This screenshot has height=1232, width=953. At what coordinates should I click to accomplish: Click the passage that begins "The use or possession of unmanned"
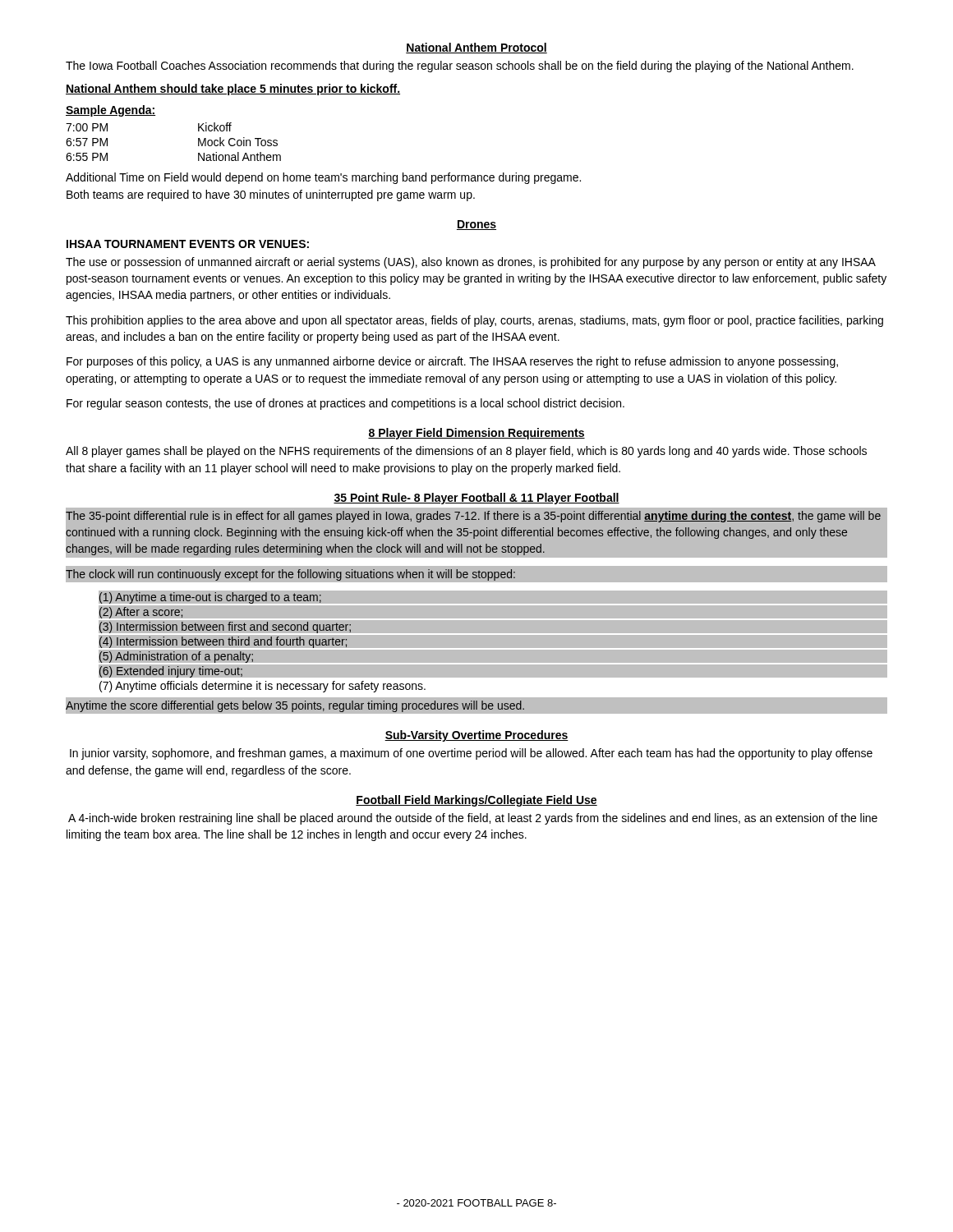(x=476, y=279)
